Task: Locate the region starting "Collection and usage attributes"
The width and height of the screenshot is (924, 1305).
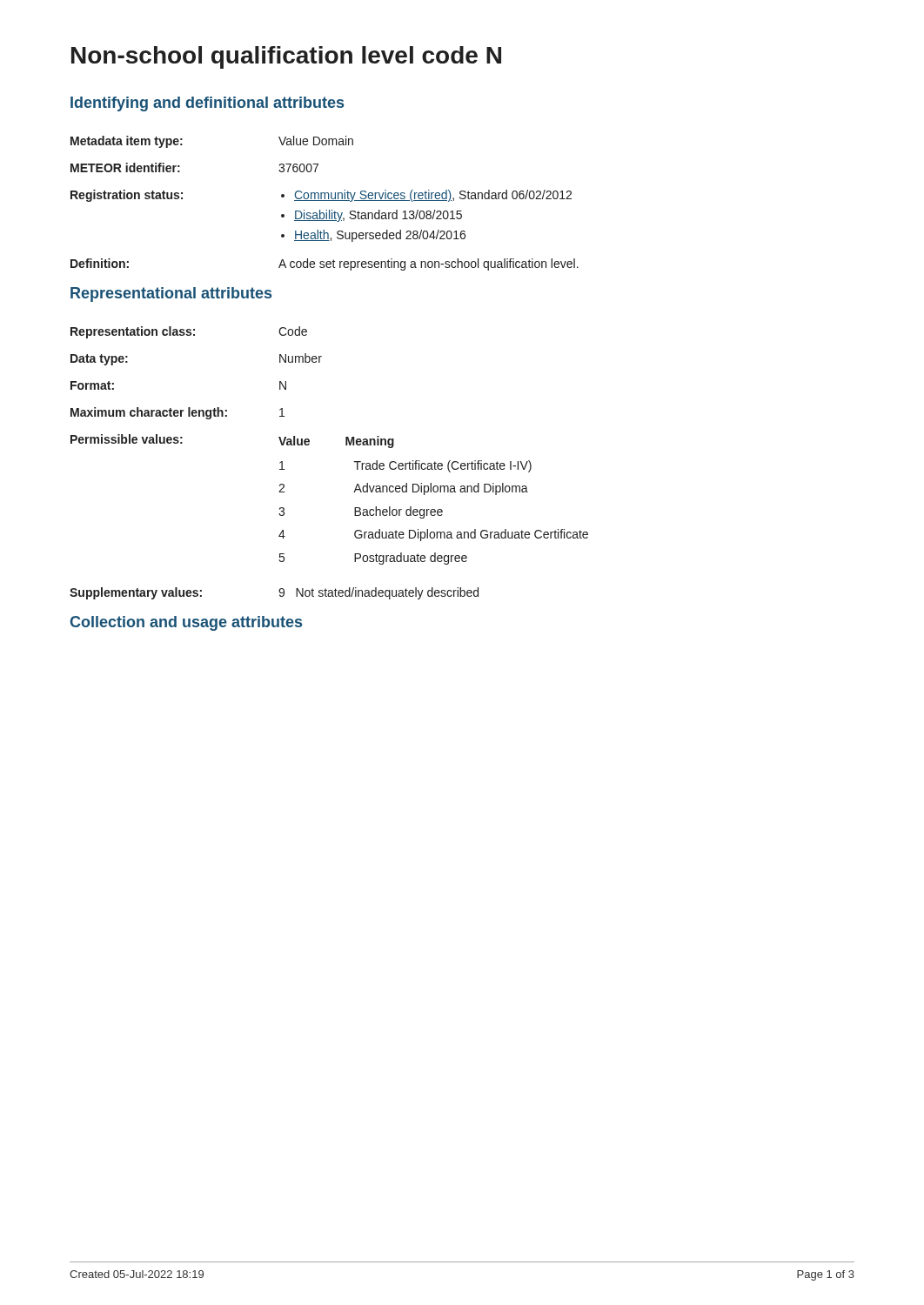Action: pyautogui.click(x=186, y=623)
